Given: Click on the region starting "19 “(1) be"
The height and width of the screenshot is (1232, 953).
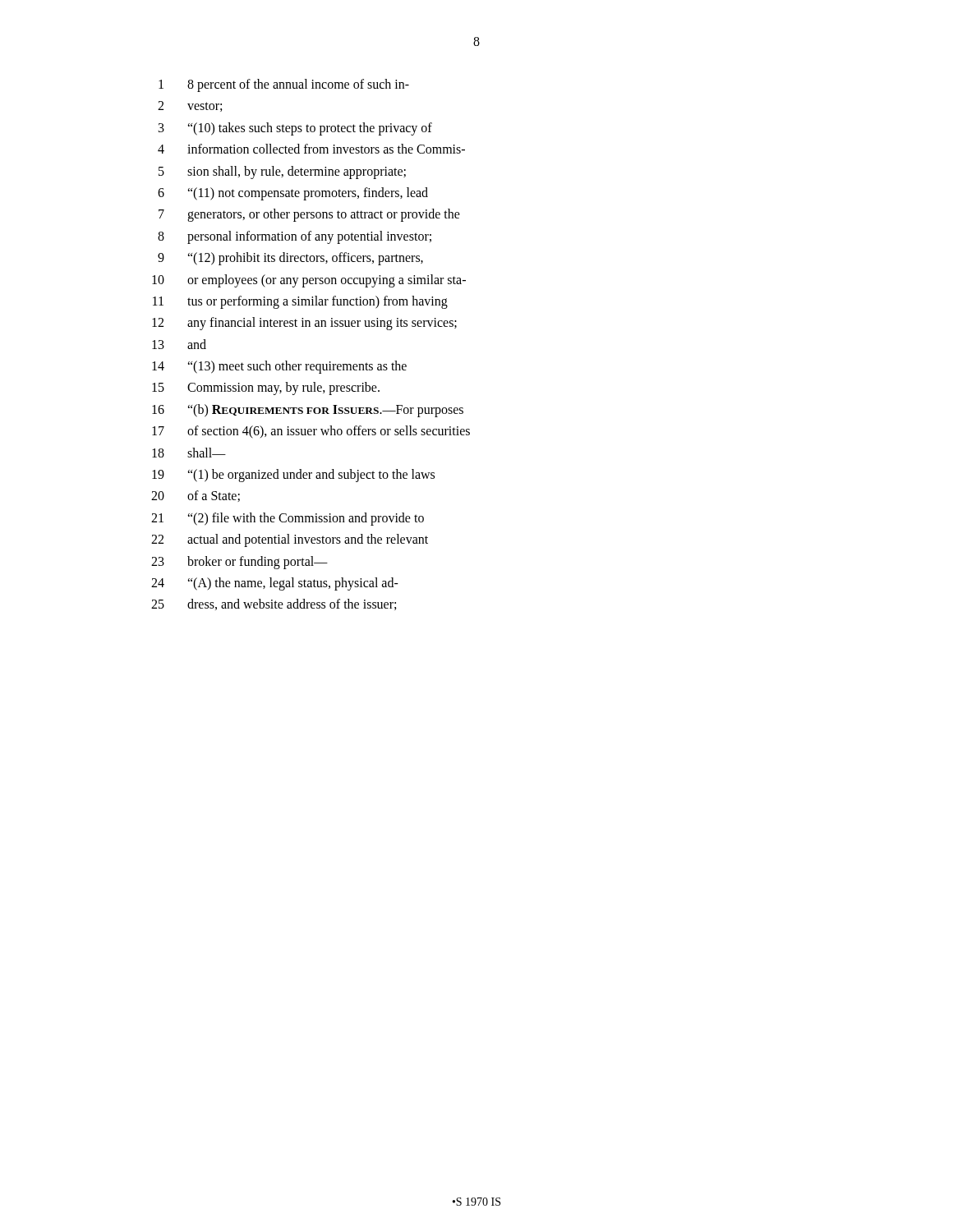Looking at the screenshot, I should click(x=293, y=476).
